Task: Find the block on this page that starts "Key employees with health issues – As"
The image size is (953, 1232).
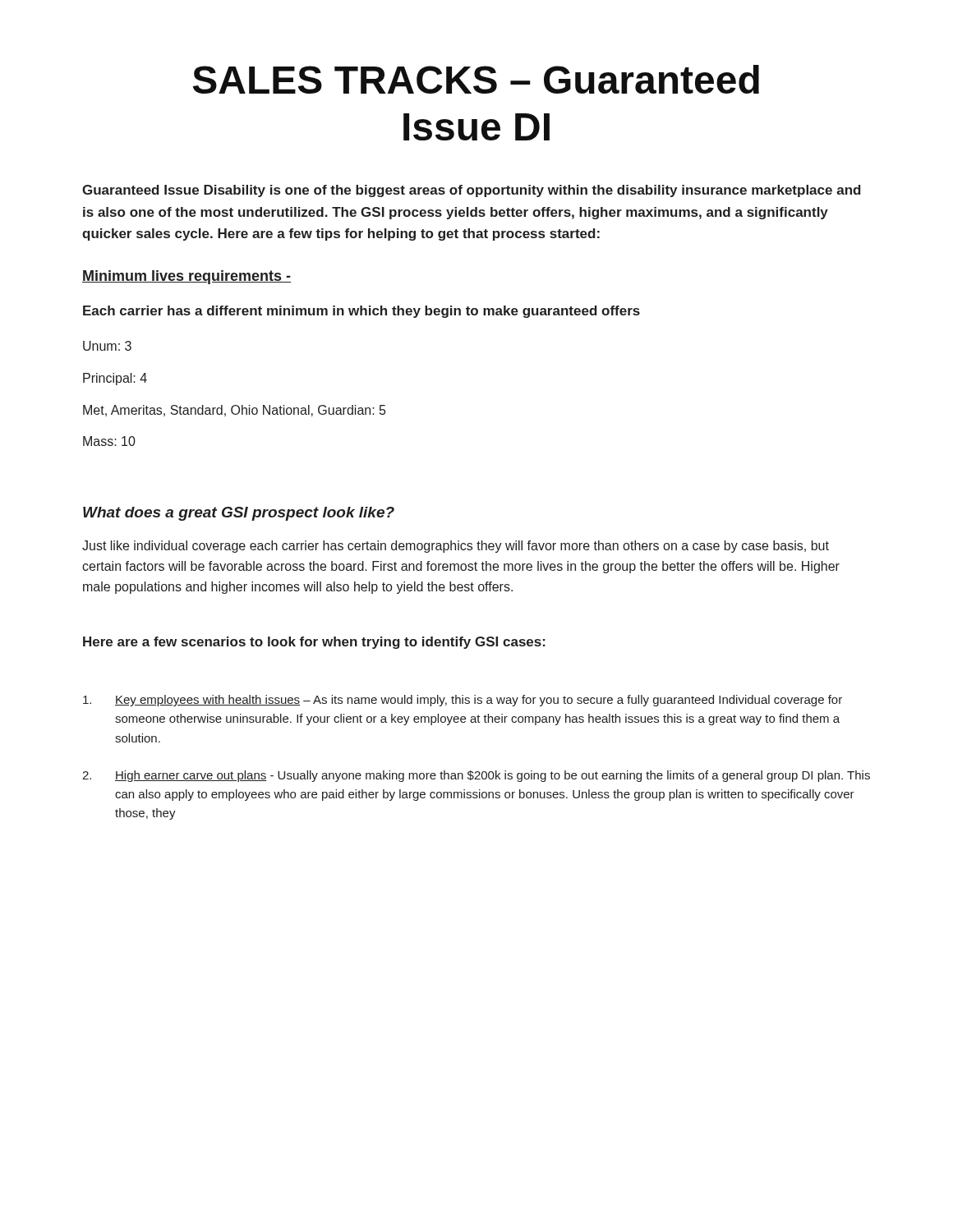Action: coord(476,719)
